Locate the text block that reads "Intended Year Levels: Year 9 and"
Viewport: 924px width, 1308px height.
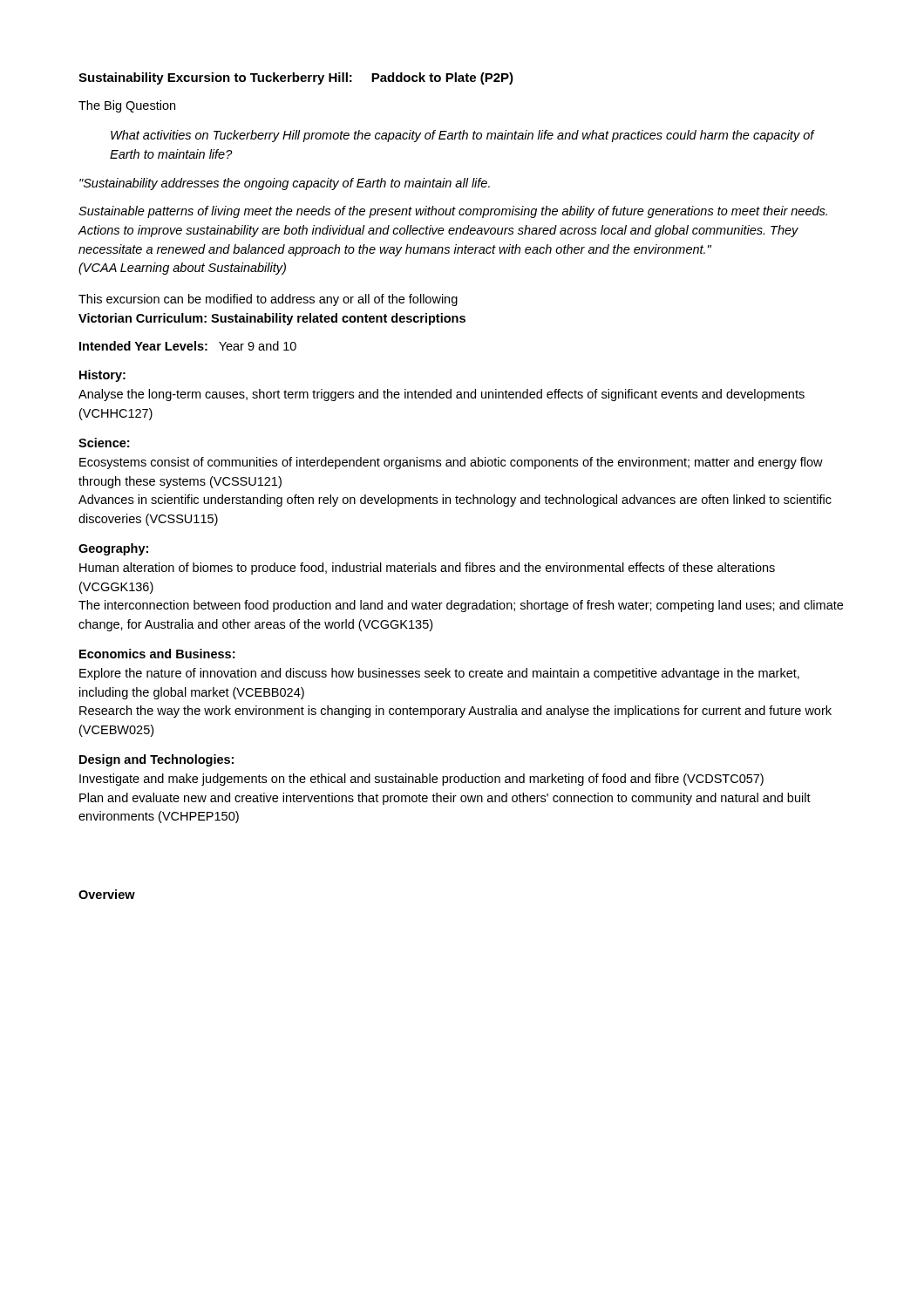click(188, 346)
